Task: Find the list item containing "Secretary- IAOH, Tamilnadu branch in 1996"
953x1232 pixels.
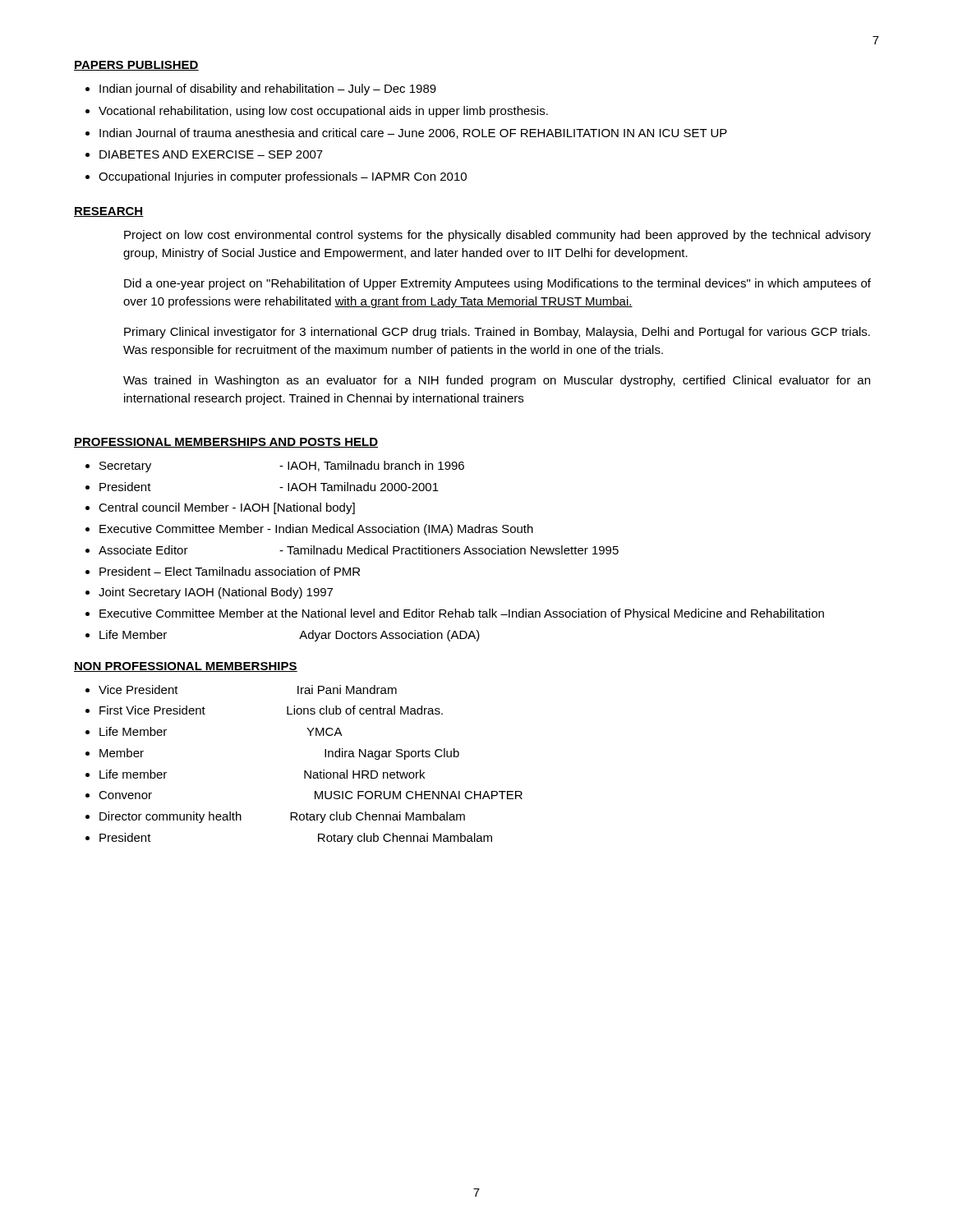Action: [282, 465]
